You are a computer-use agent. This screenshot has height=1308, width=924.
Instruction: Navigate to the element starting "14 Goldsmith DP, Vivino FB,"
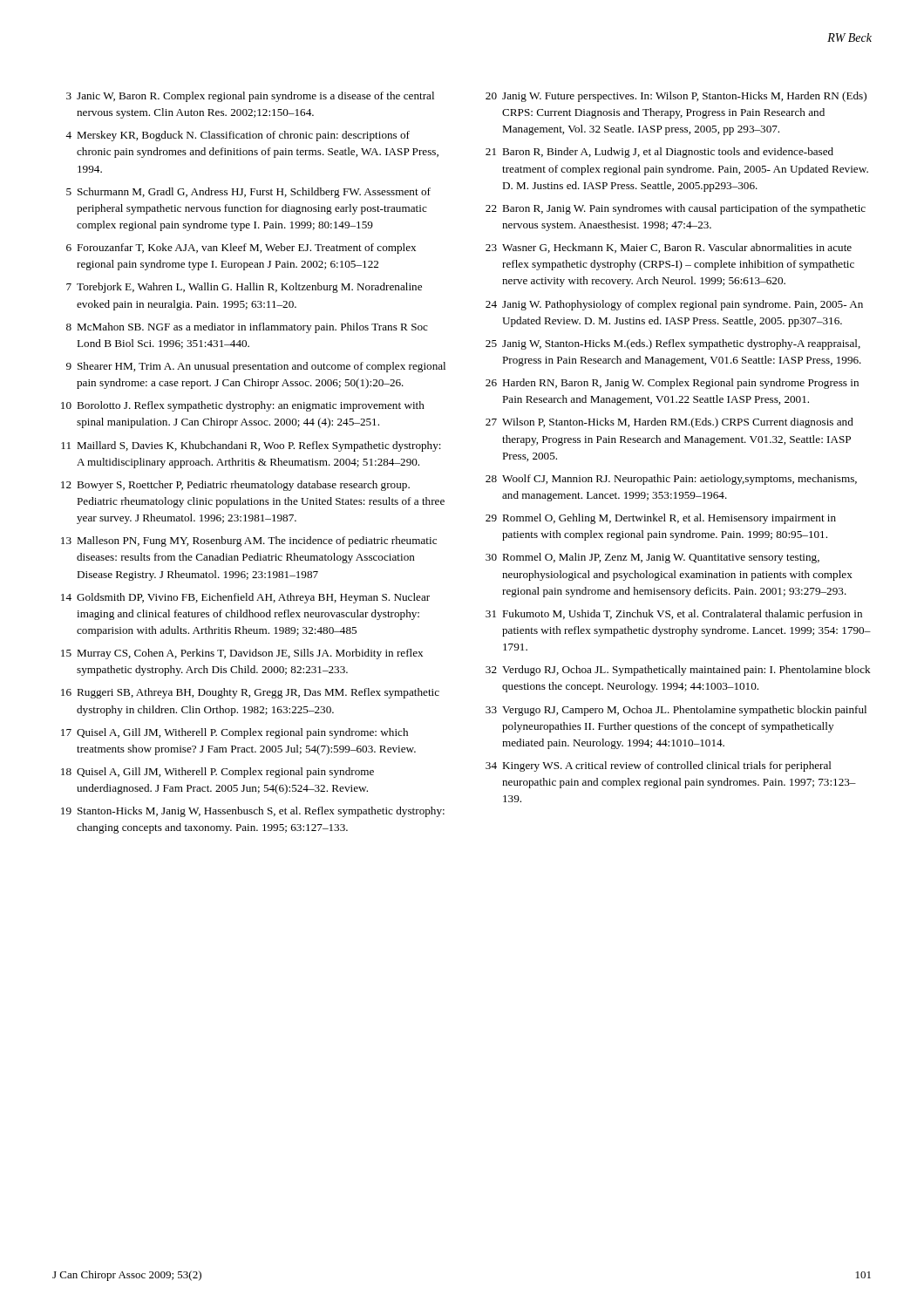point(249,613)
